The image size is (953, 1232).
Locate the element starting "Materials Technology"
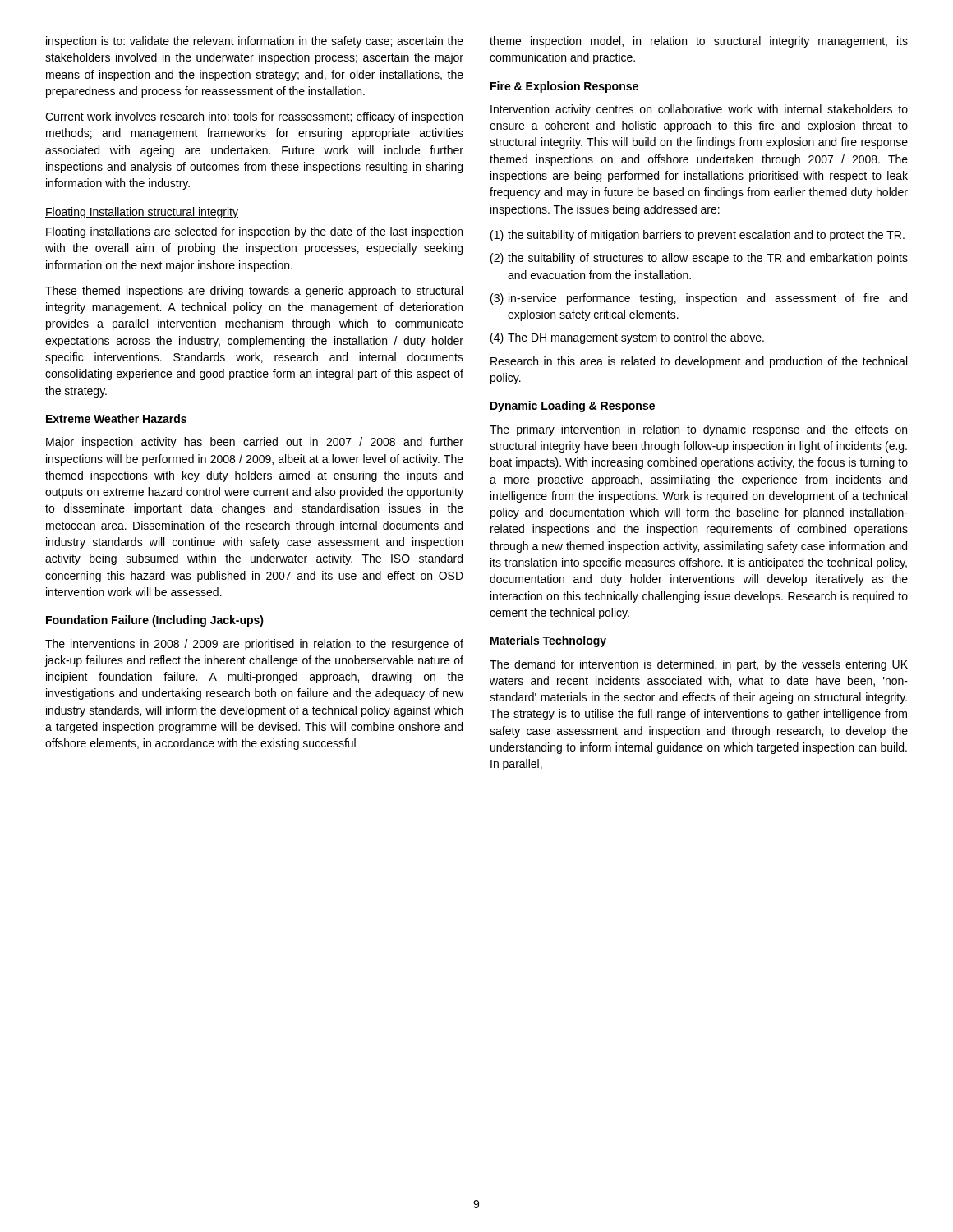pos(548,641)
